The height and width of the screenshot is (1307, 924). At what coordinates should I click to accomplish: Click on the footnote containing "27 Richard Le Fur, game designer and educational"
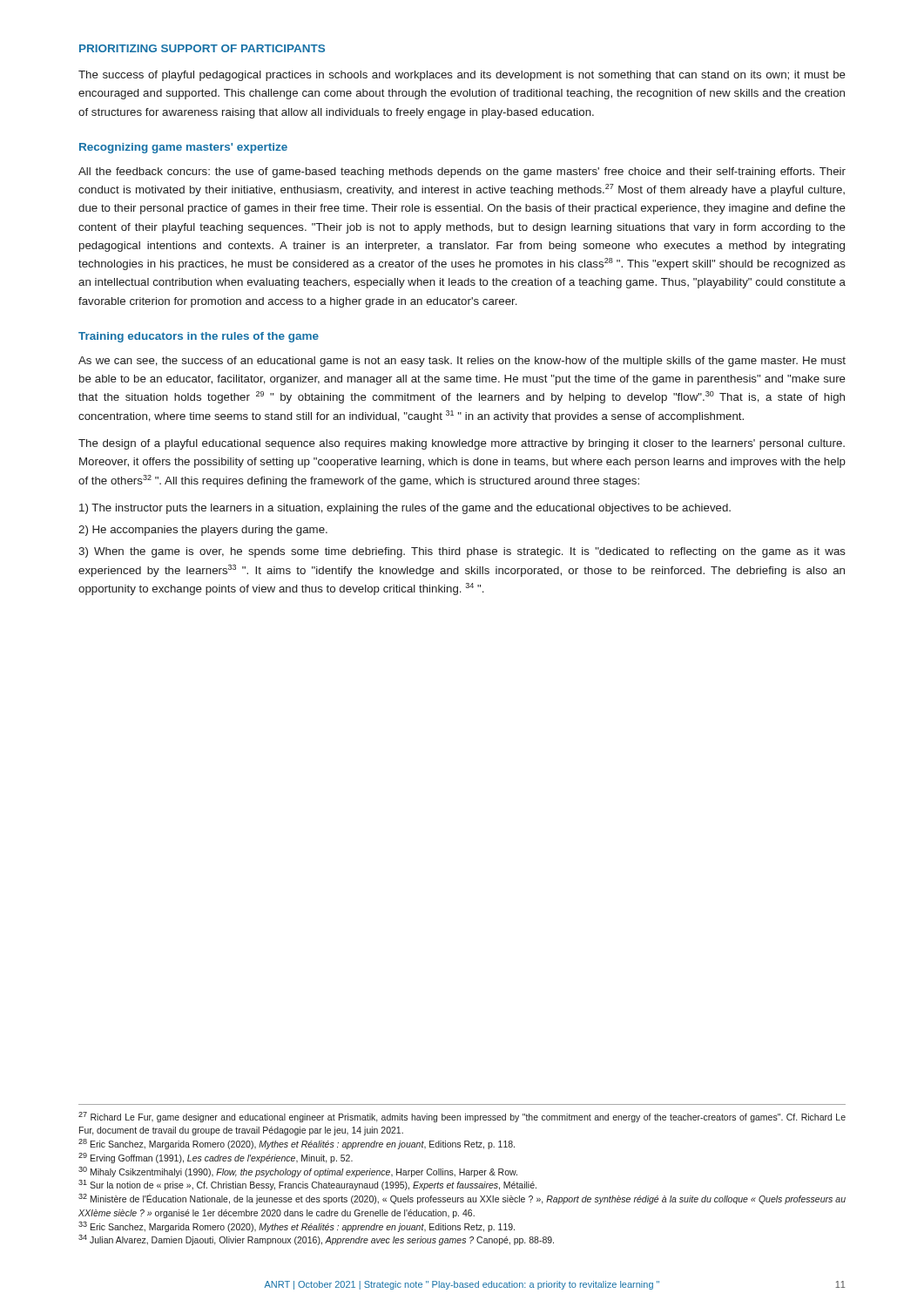[462, 1123]
